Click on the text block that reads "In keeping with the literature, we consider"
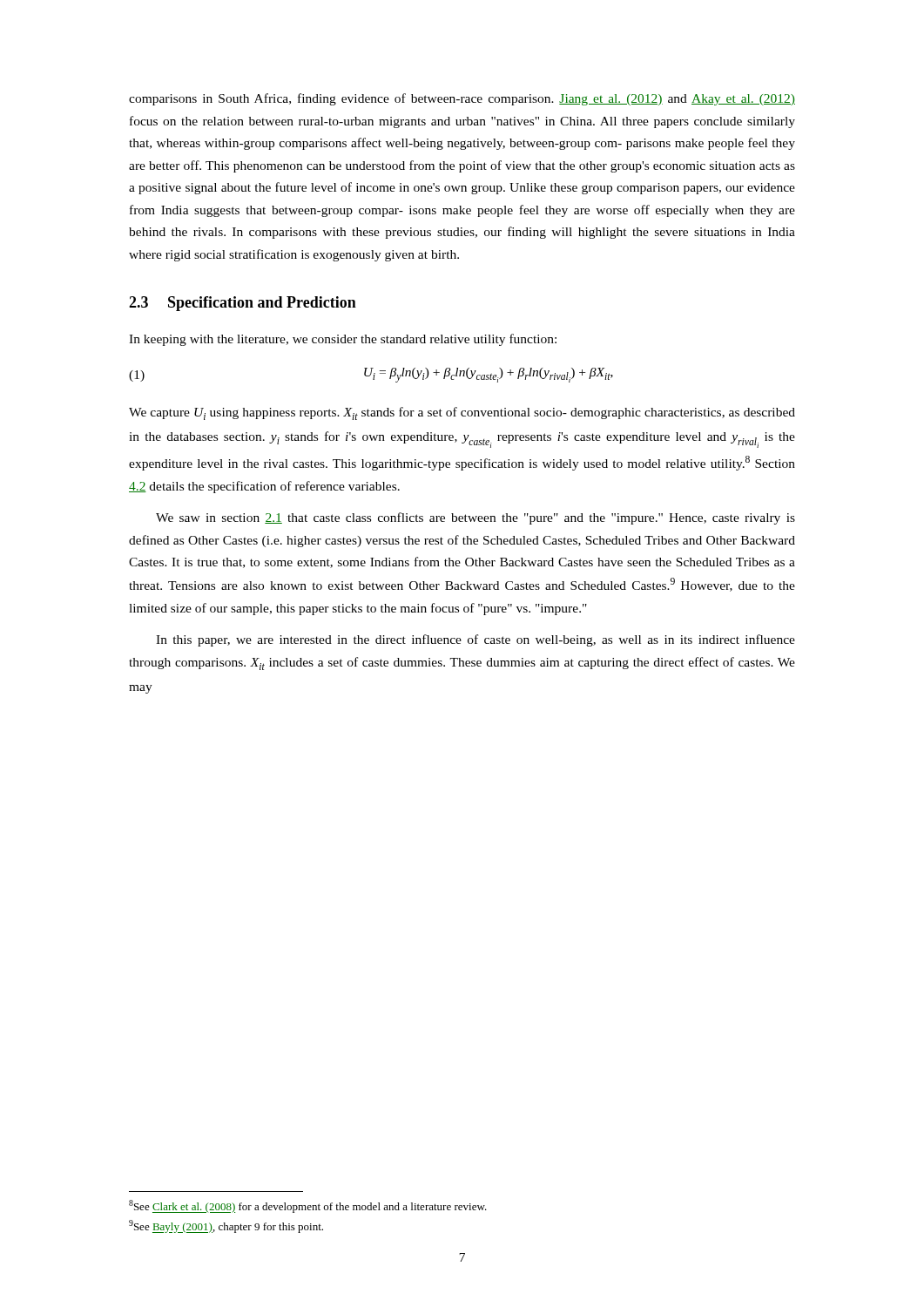 coord(462,338)
